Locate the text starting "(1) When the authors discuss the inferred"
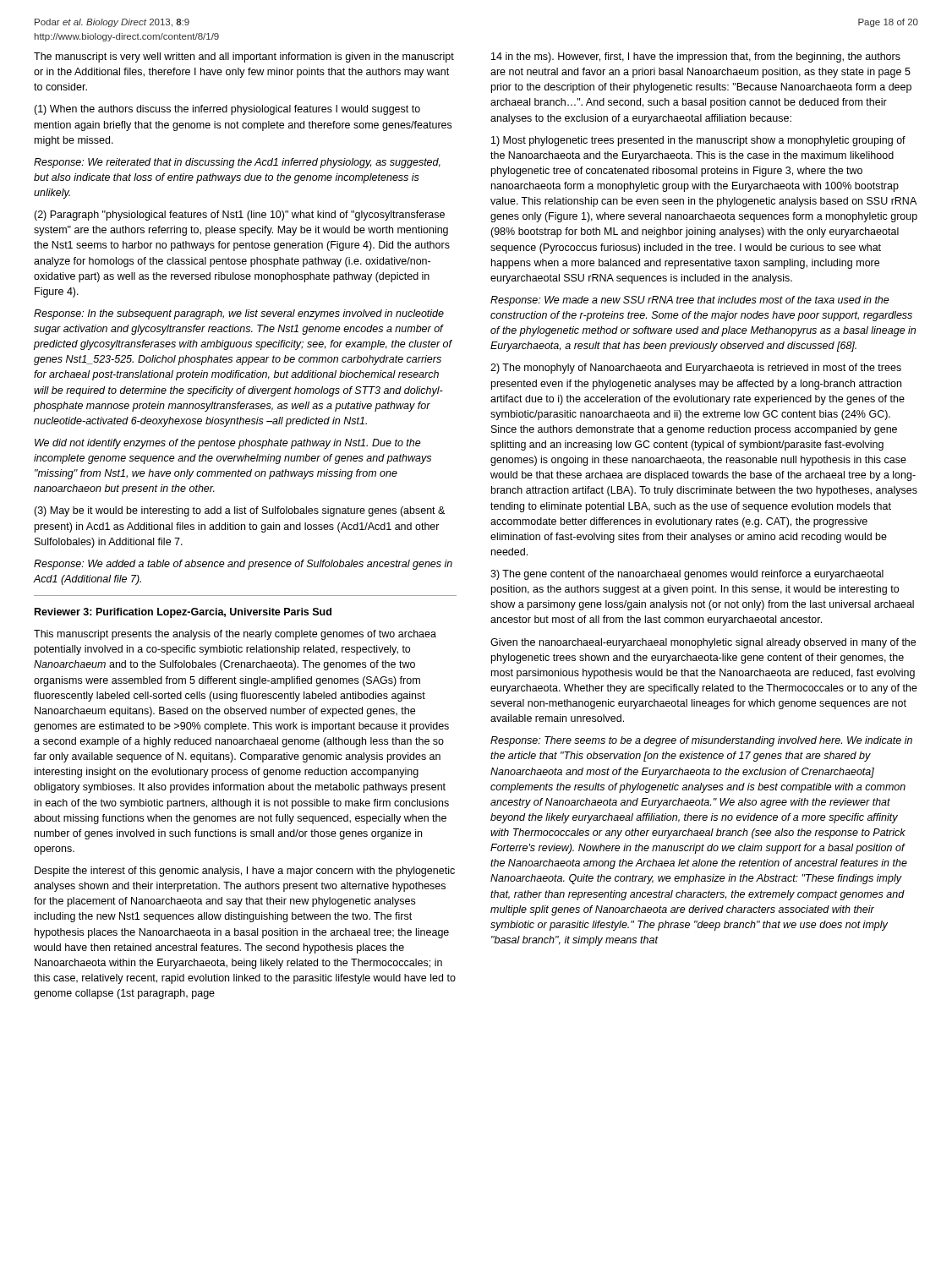 pyautogui.click(x=245, y=125)
